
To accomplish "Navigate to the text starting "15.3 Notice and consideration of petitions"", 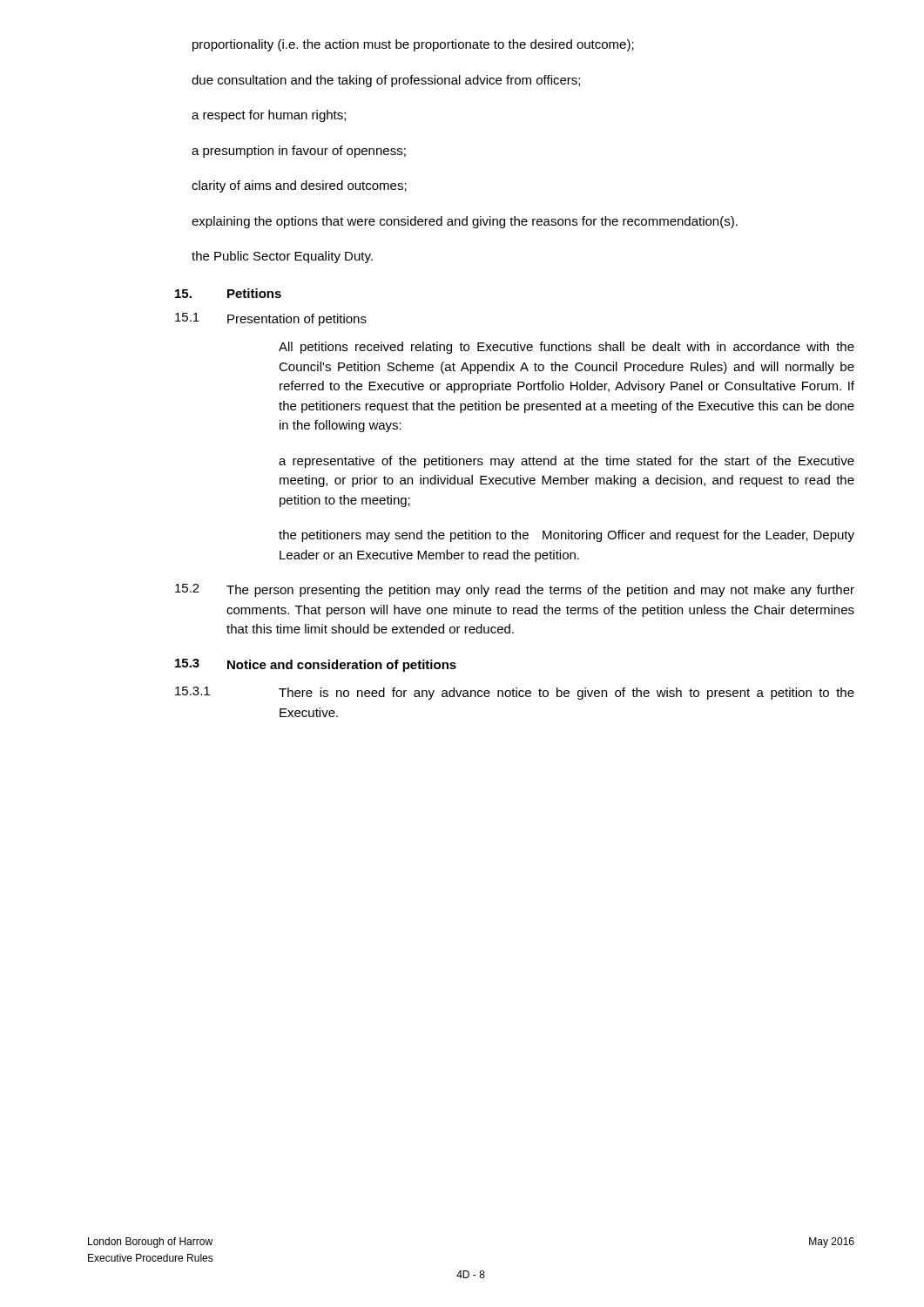I will point(316,665).
